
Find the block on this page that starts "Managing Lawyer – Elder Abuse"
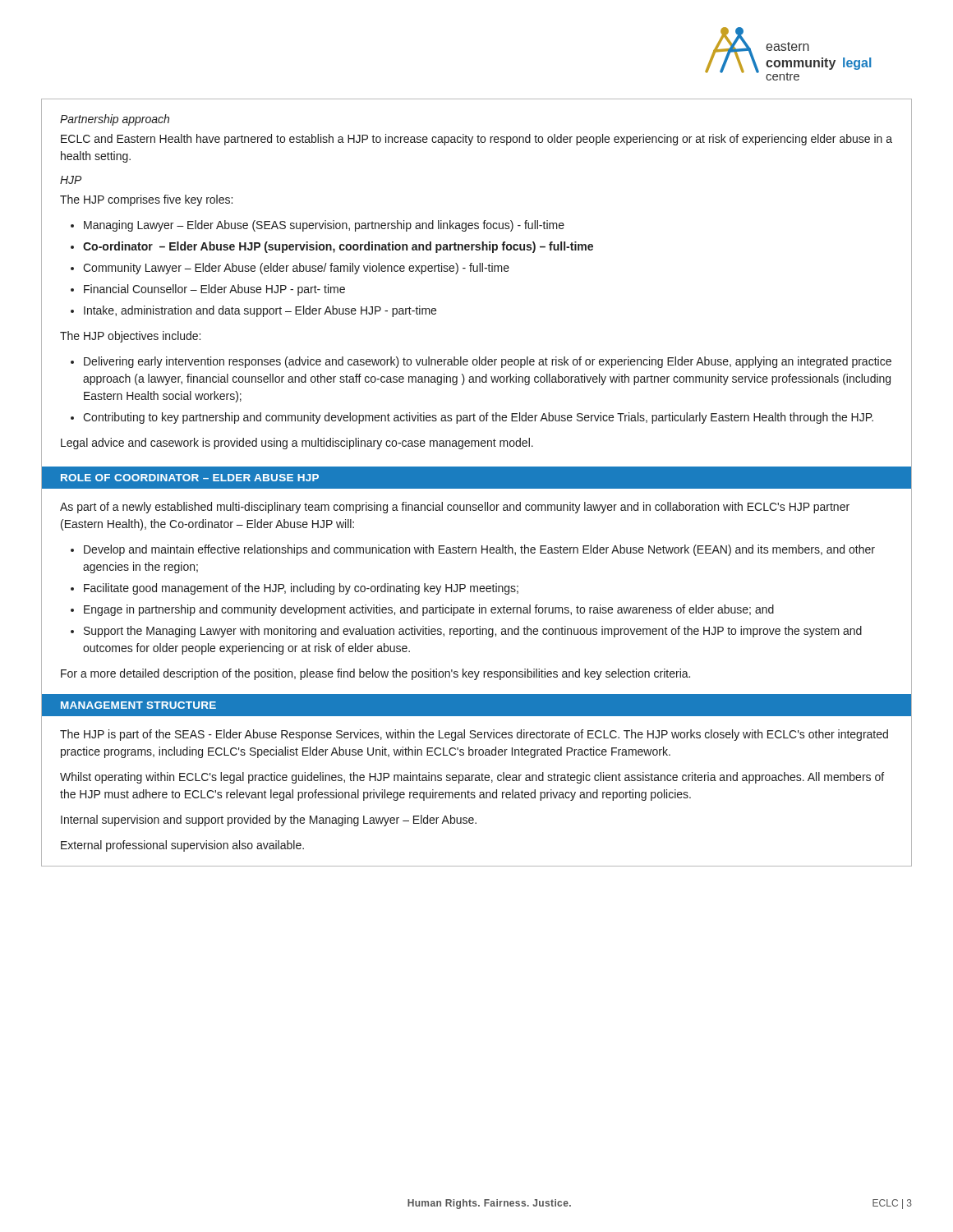[476, 268]
